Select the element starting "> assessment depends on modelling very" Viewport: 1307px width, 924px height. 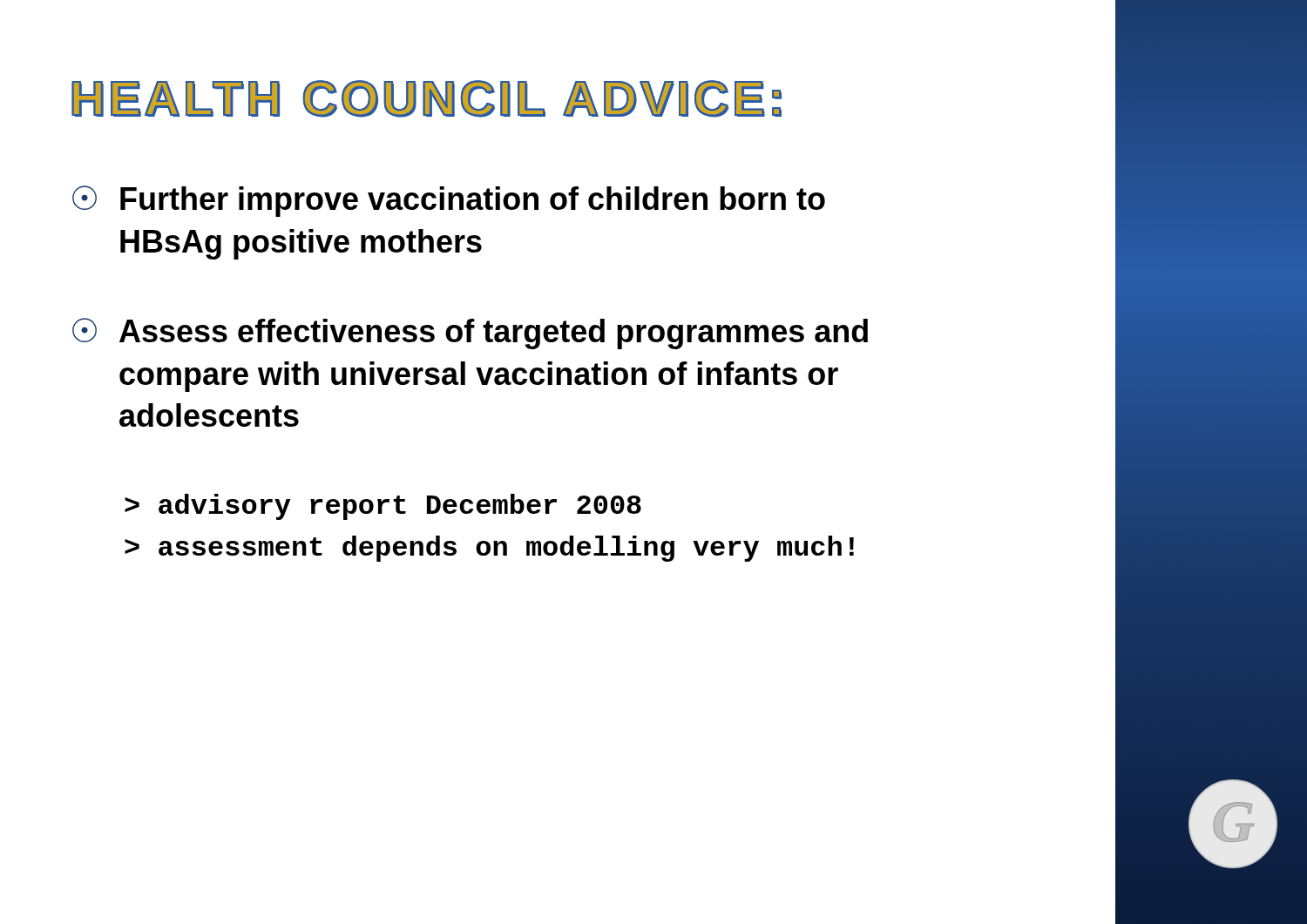[x=492, y=548]
